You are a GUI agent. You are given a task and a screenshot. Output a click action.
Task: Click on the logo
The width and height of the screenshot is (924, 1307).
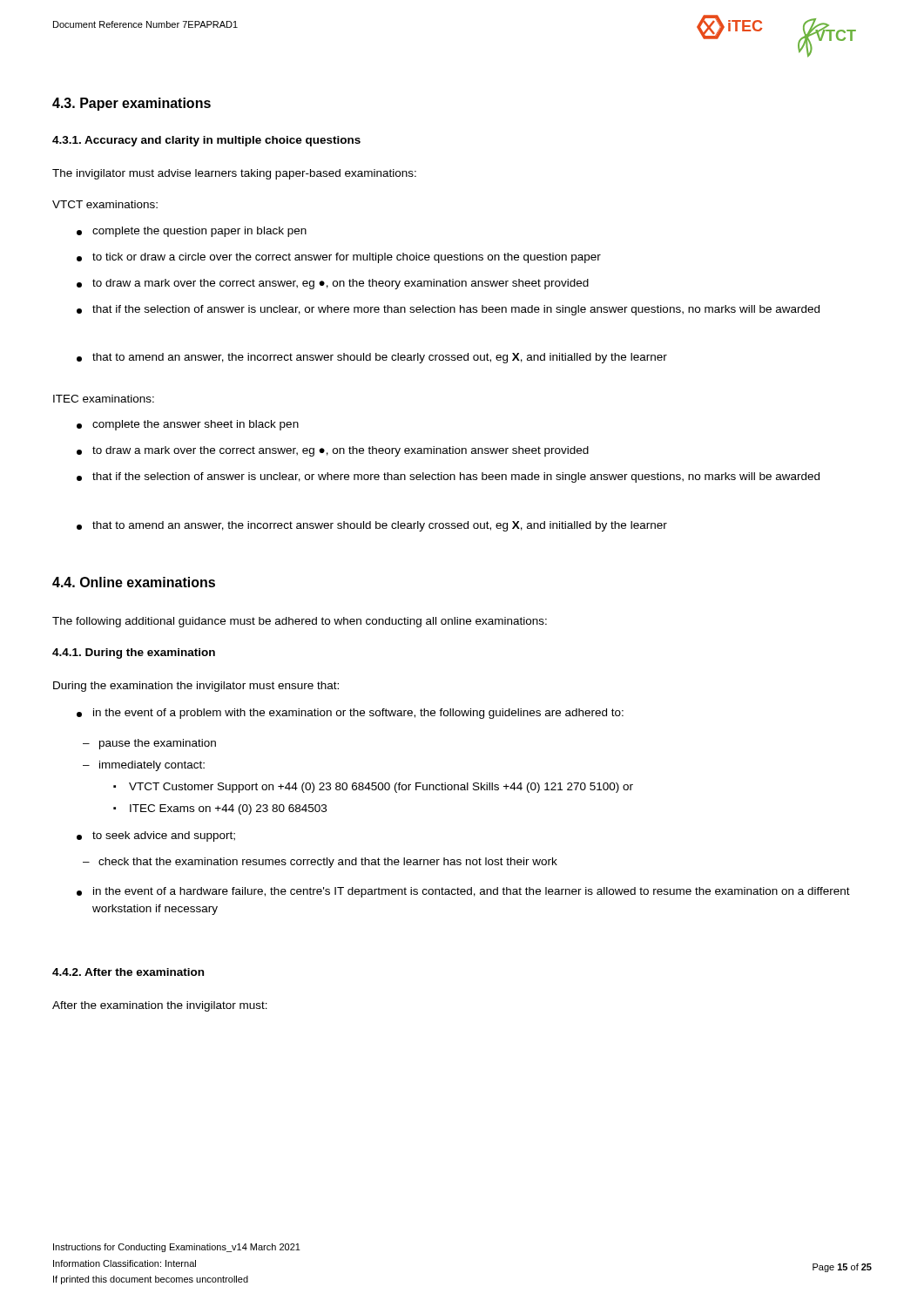click(780, 36)
